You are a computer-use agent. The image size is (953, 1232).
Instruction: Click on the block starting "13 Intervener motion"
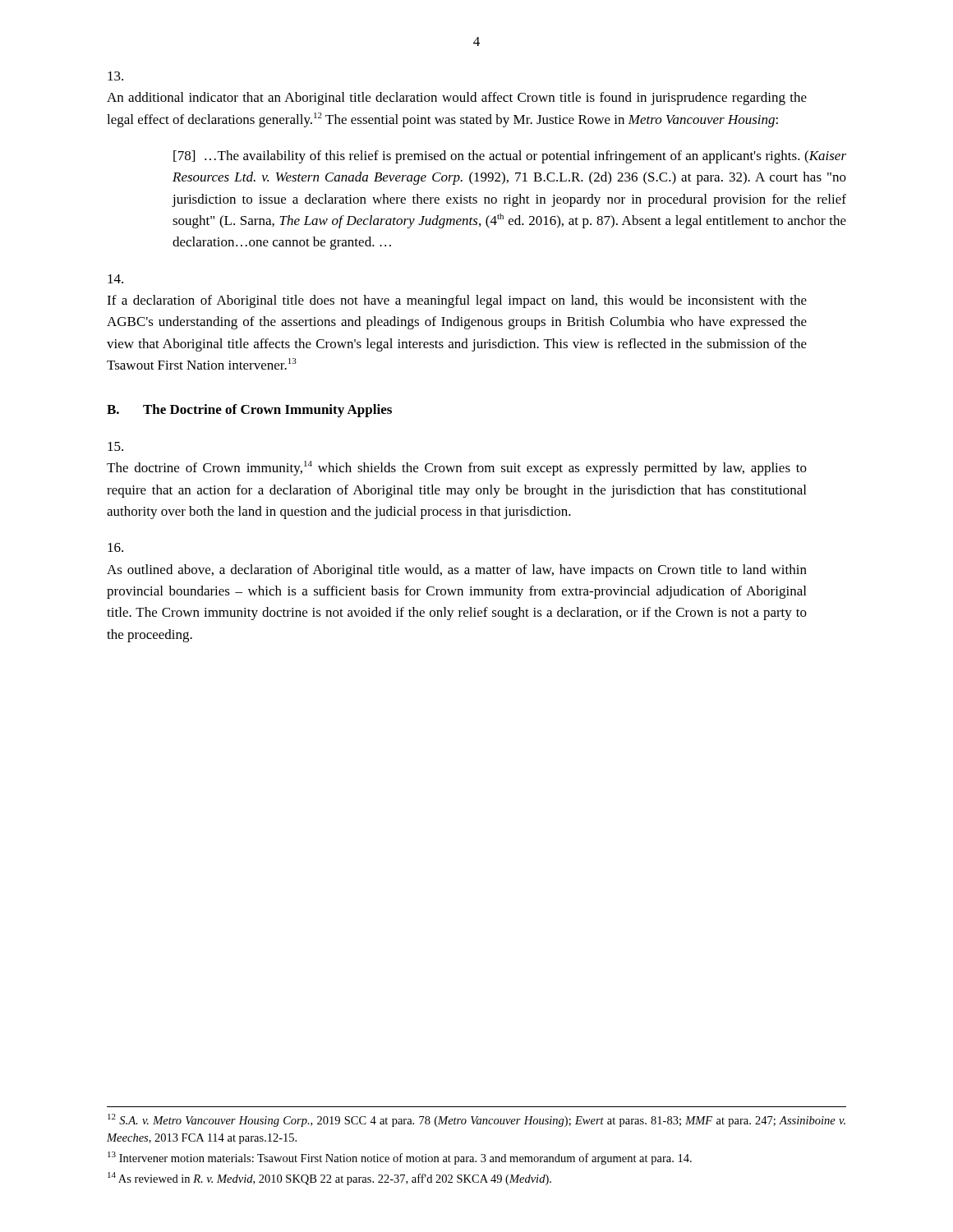tap(399, 1157)
